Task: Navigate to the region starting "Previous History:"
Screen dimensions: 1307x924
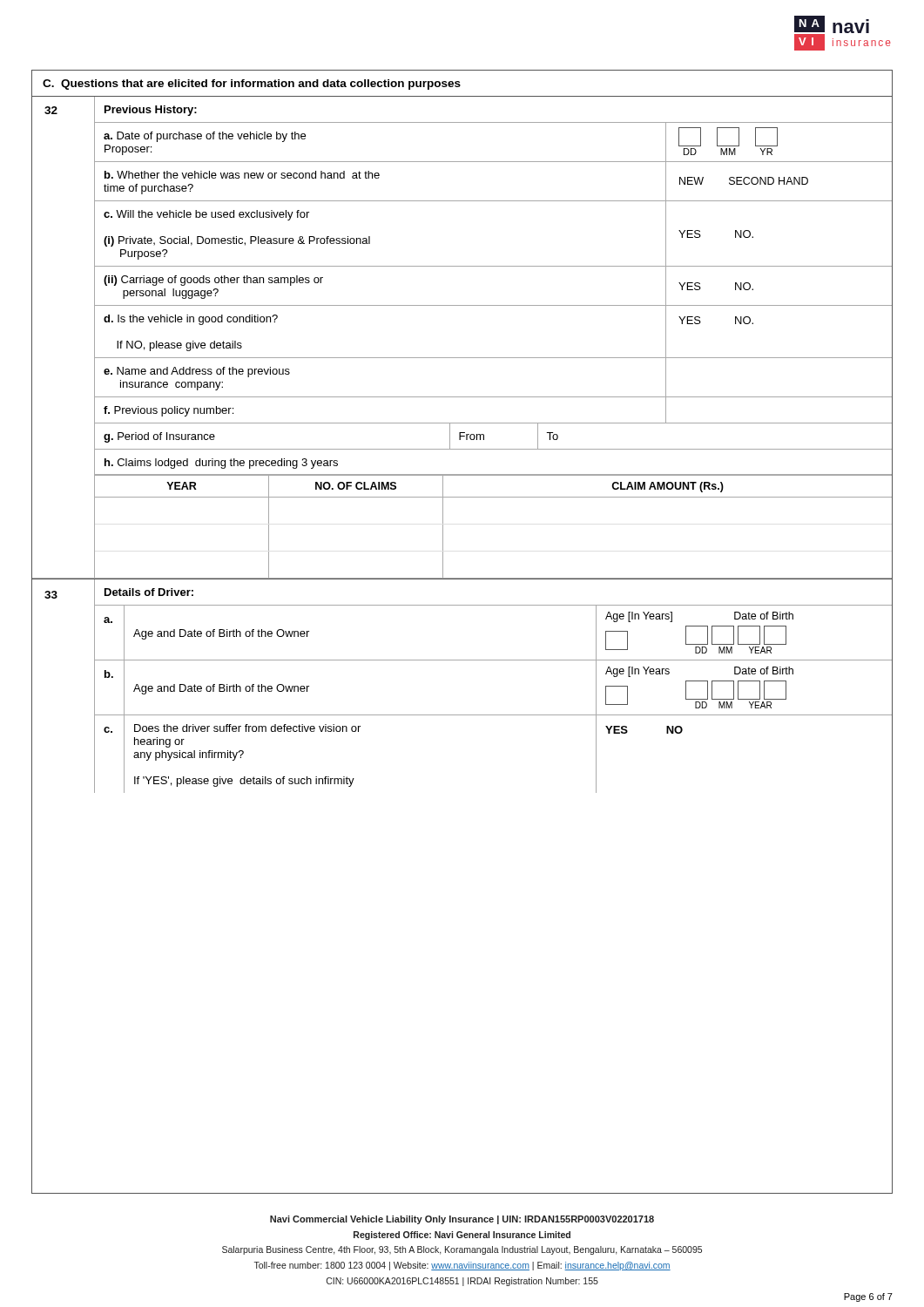Action: tap(151, 109)
